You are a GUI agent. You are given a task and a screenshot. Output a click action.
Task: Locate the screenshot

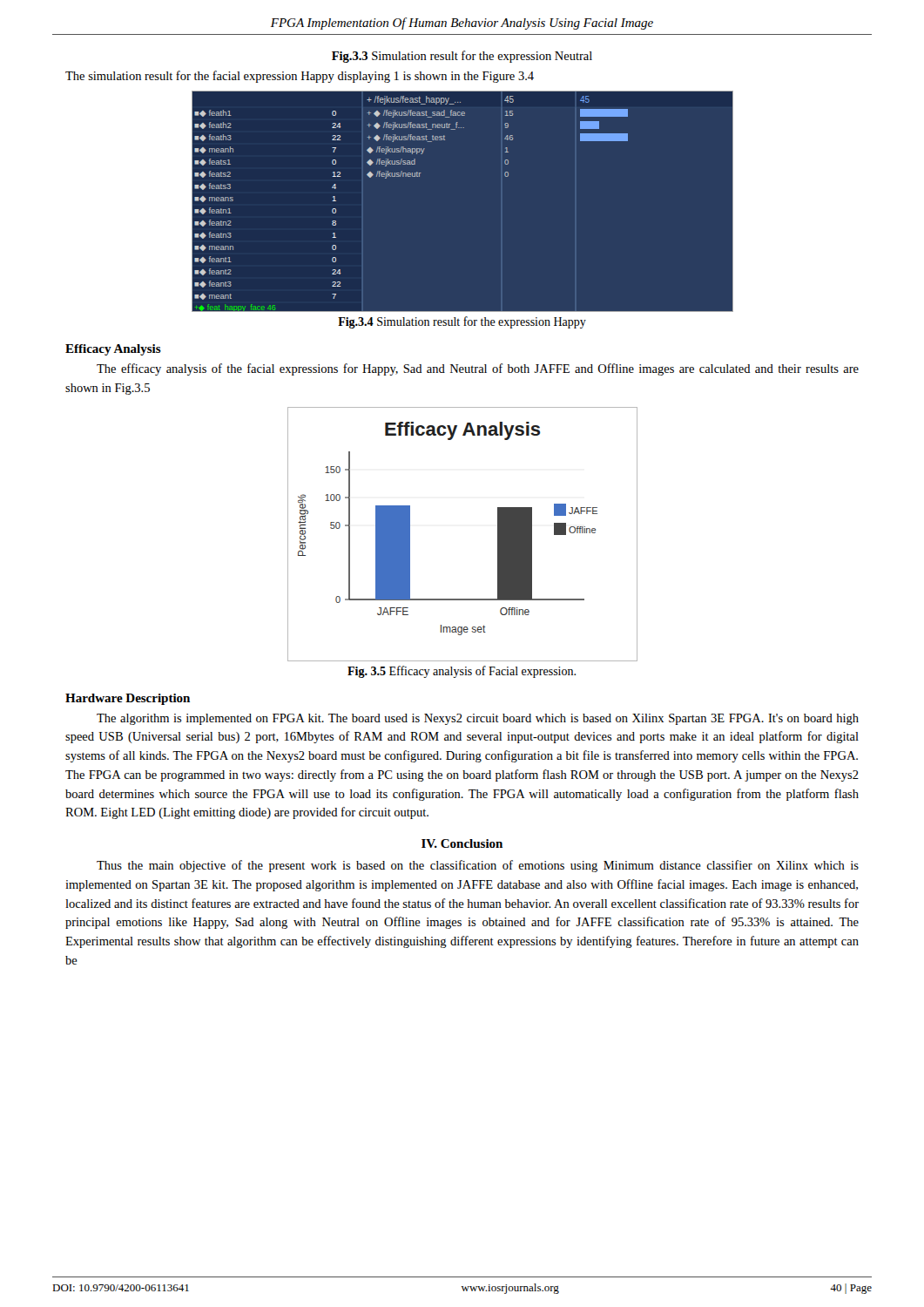point(462,201)
